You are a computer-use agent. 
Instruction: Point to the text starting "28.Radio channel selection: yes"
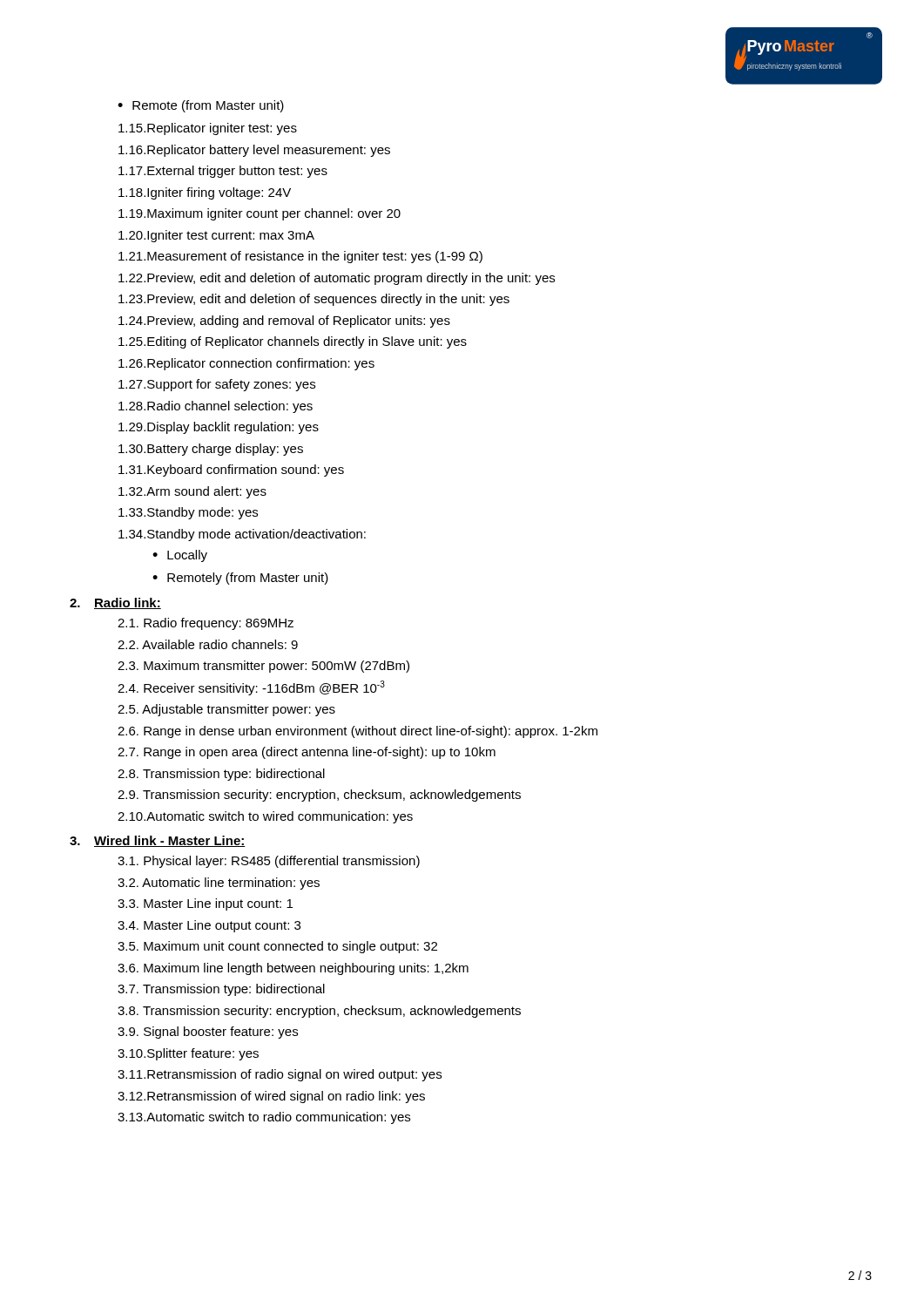[215, 405]
